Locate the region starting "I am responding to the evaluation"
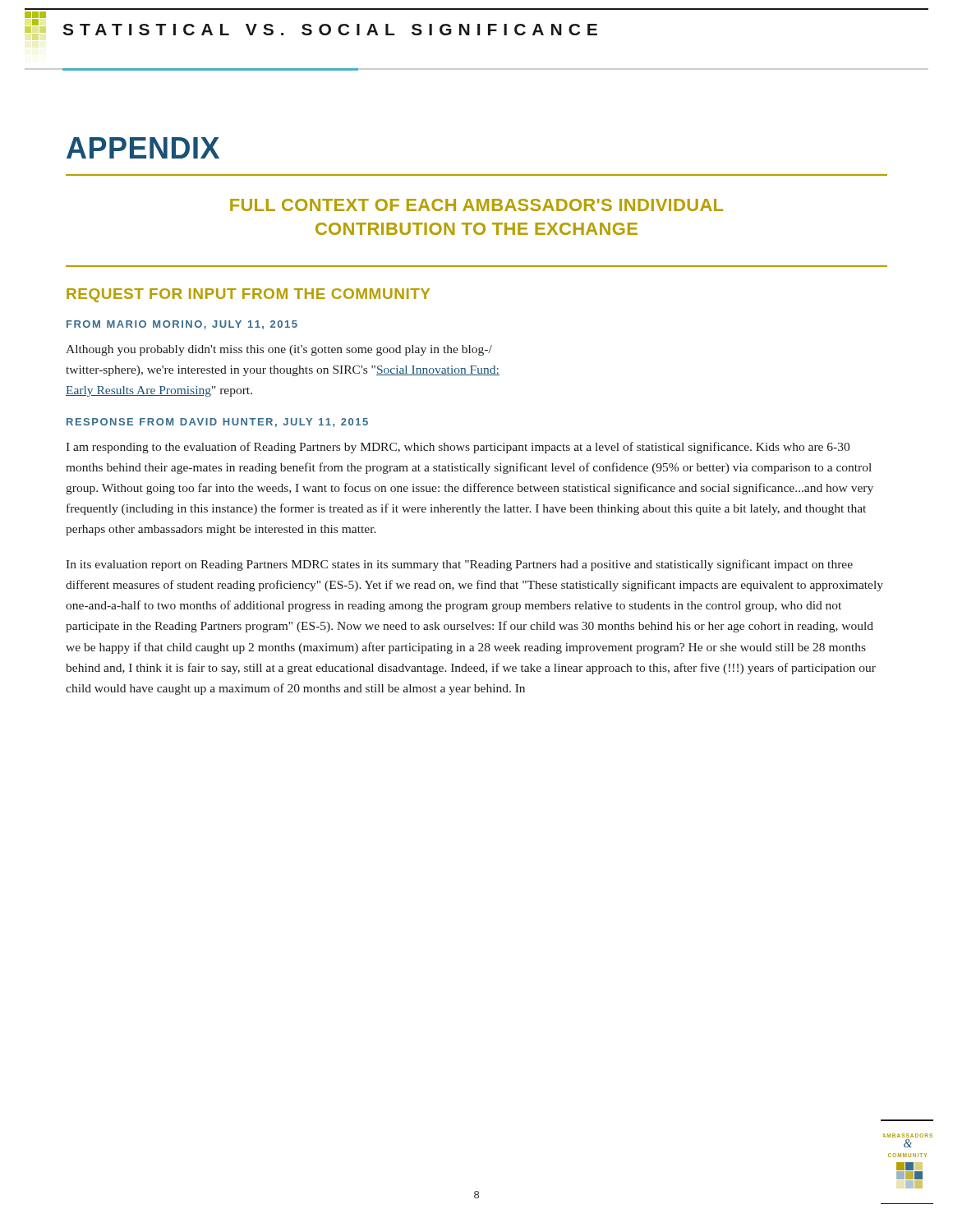Viewport: 953px width, 1232px height. (x=470, y=487)
